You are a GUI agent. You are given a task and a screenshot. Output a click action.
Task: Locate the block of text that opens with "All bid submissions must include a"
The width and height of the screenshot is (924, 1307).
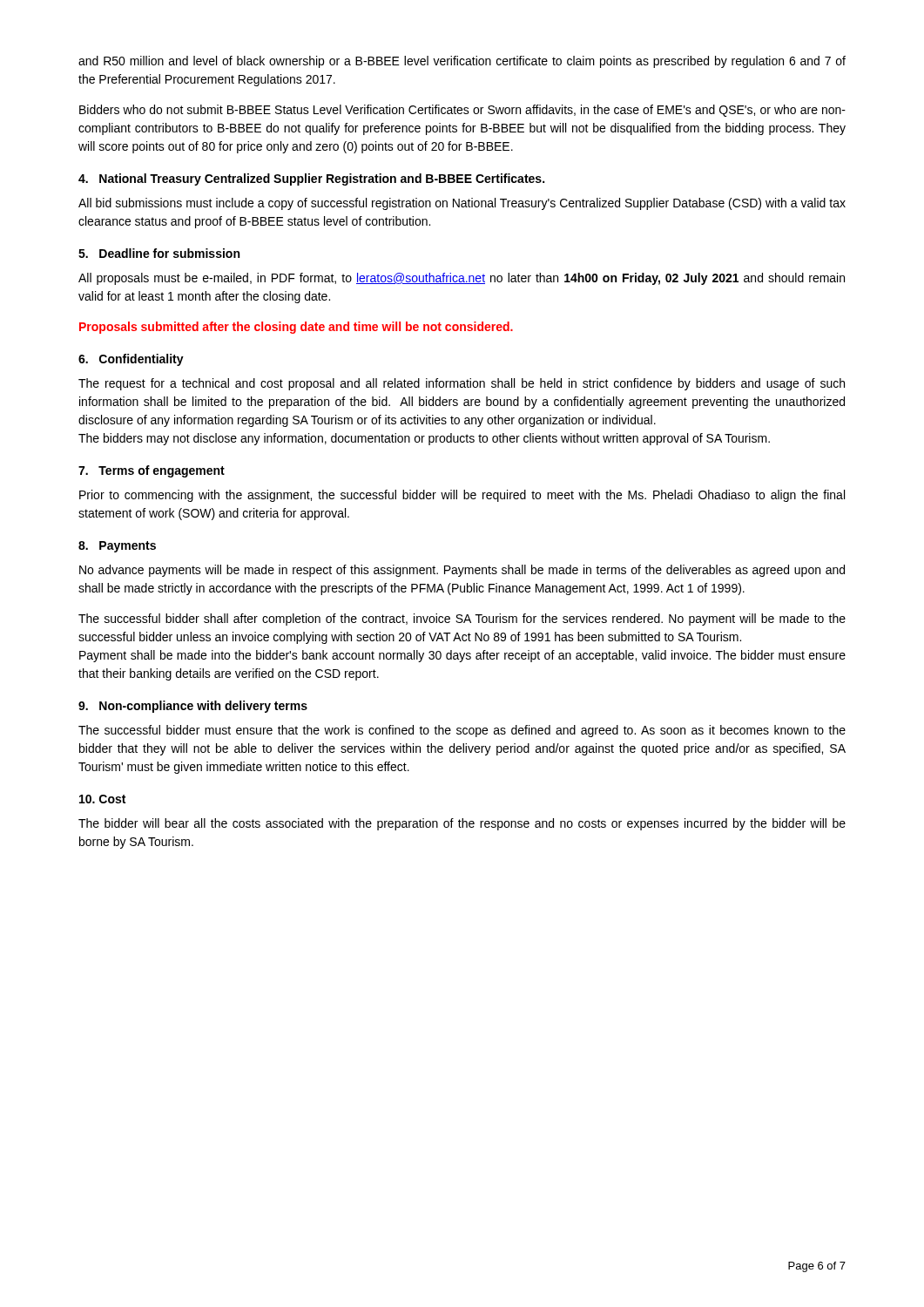coord(462,212)
